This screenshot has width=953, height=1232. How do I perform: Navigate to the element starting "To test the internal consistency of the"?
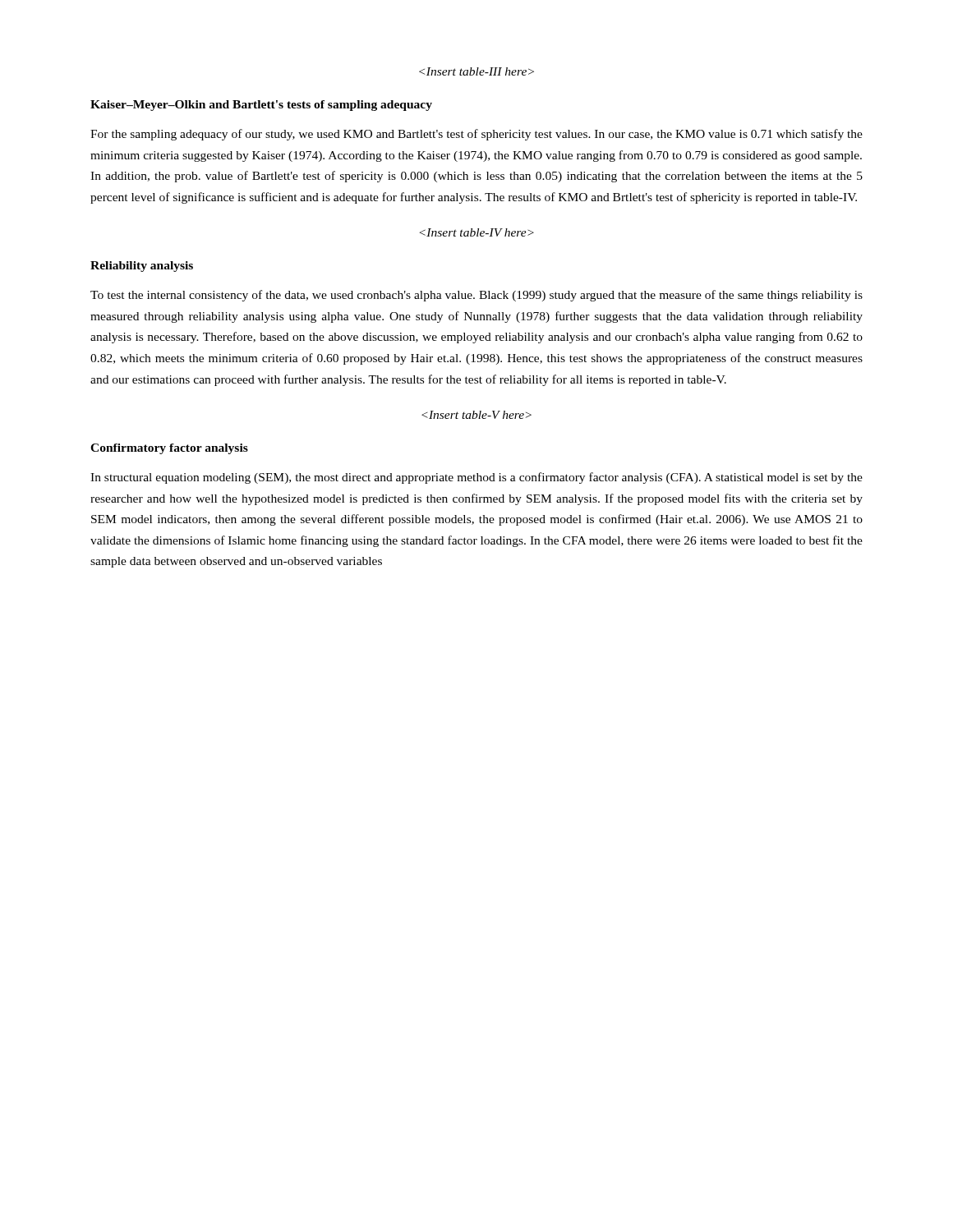476,337
